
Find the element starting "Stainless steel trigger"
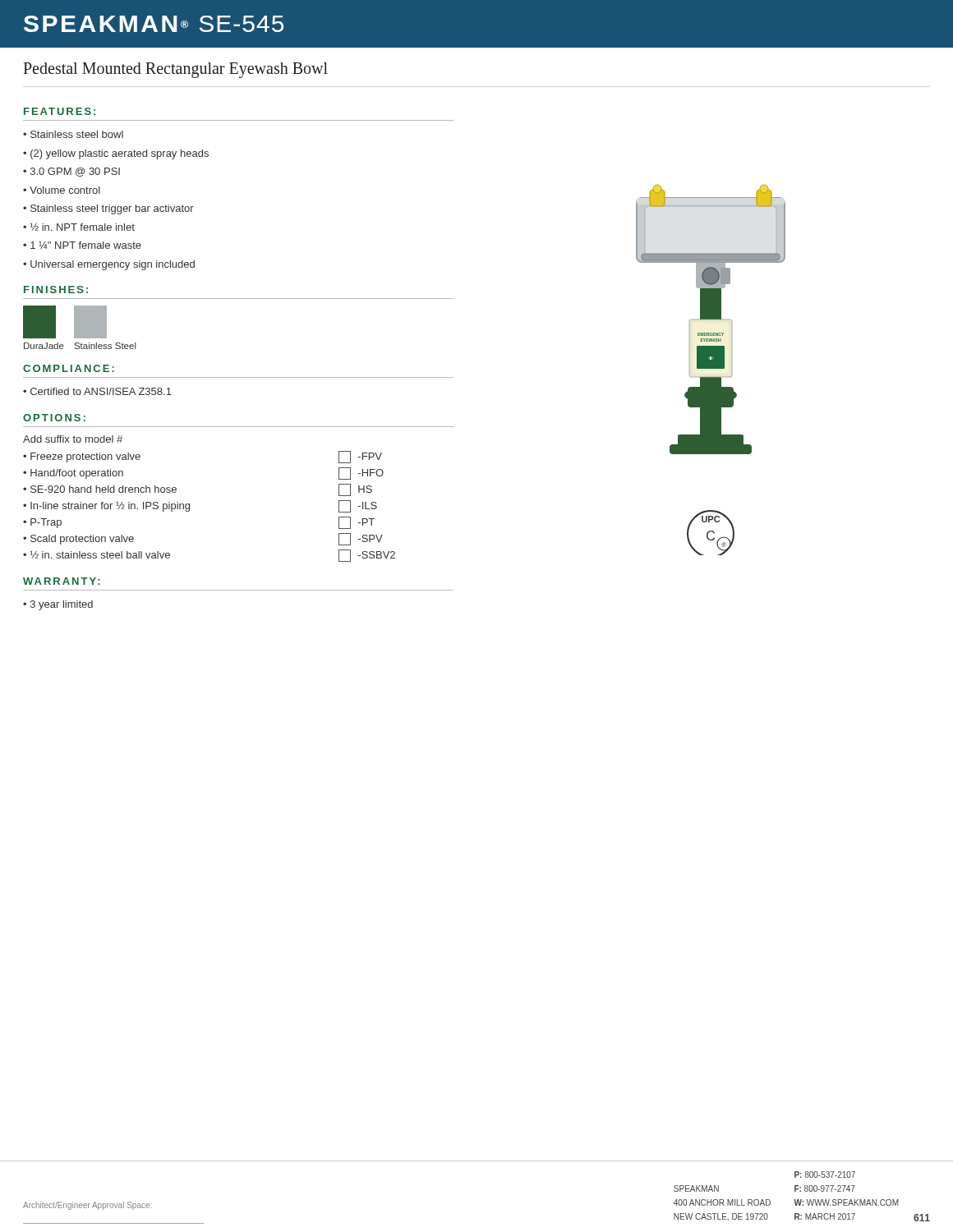pos(112,208)
